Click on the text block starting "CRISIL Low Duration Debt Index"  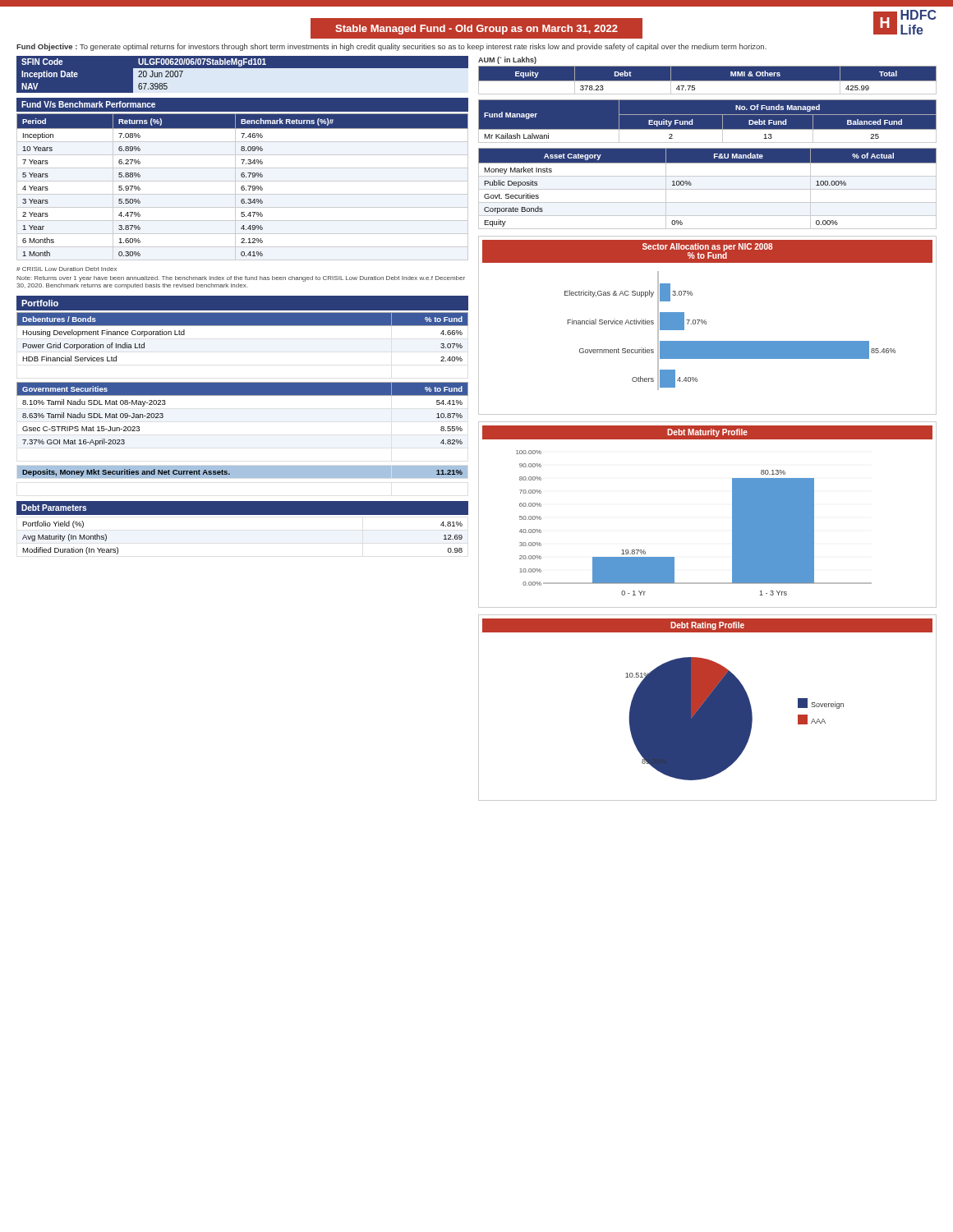67,269
